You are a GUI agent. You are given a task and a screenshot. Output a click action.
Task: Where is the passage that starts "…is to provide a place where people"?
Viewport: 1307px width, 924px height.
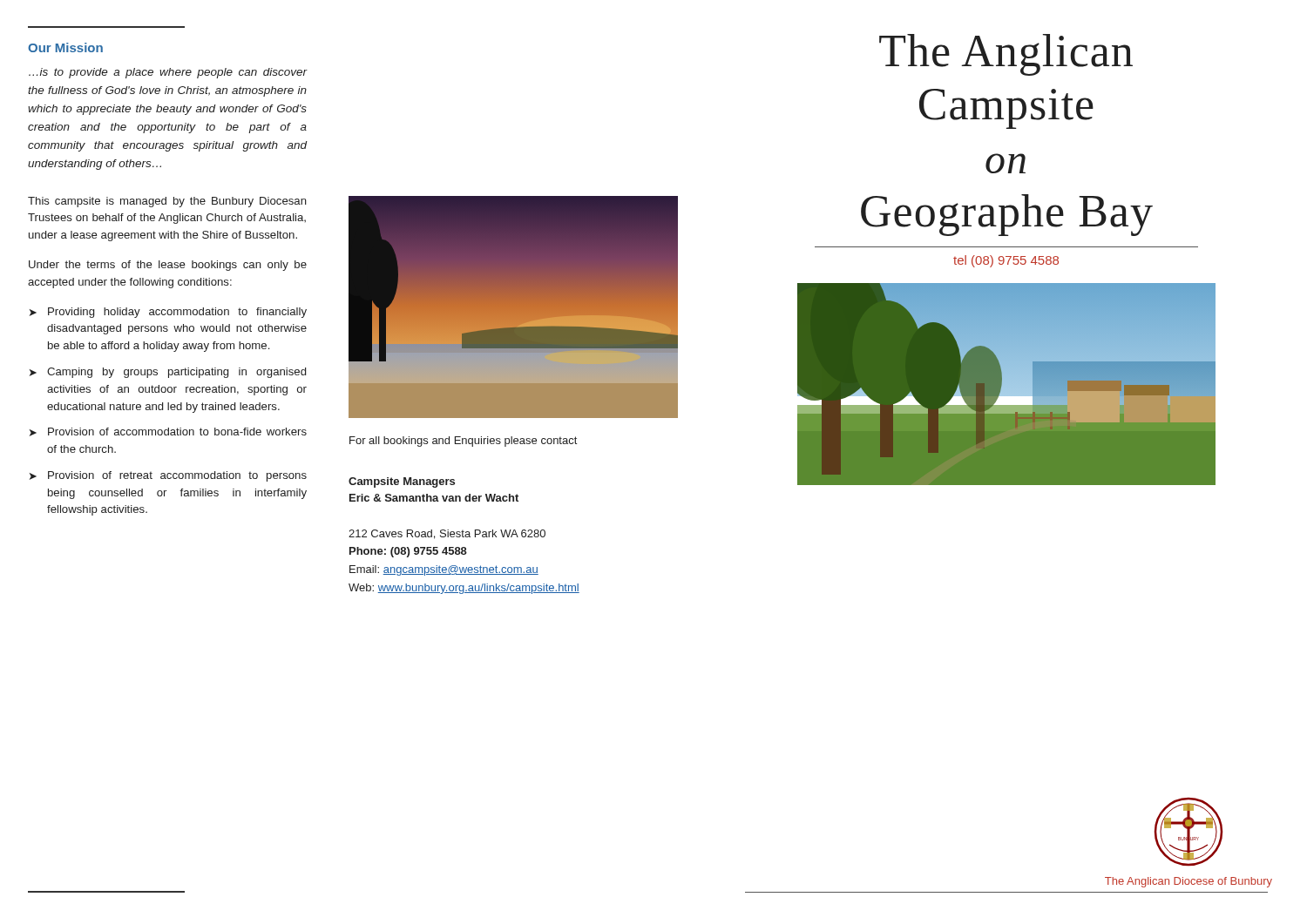pos(167,118)
